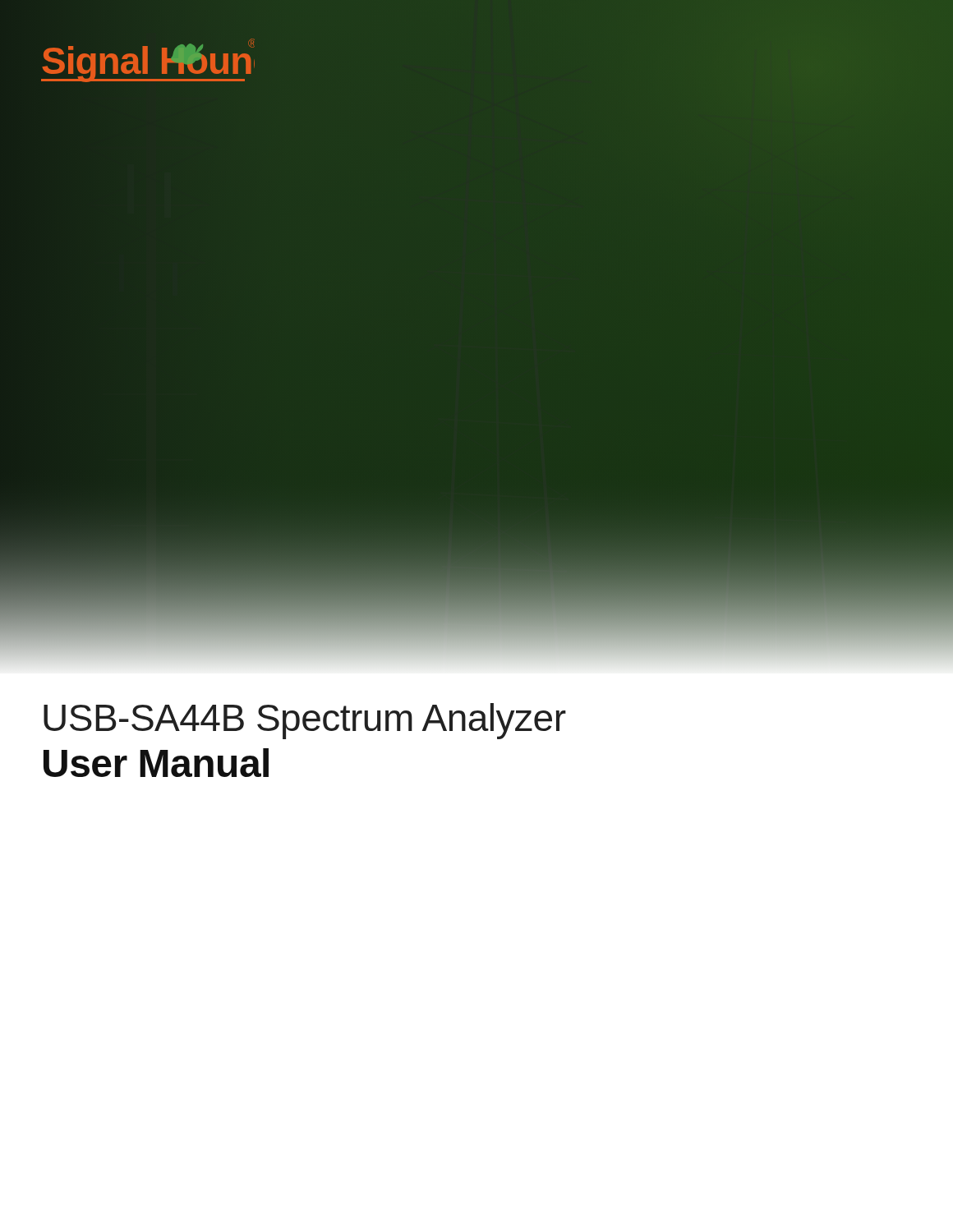Find the title that reads "USB-SA44B Spectrum Analyzer User"

411,742
